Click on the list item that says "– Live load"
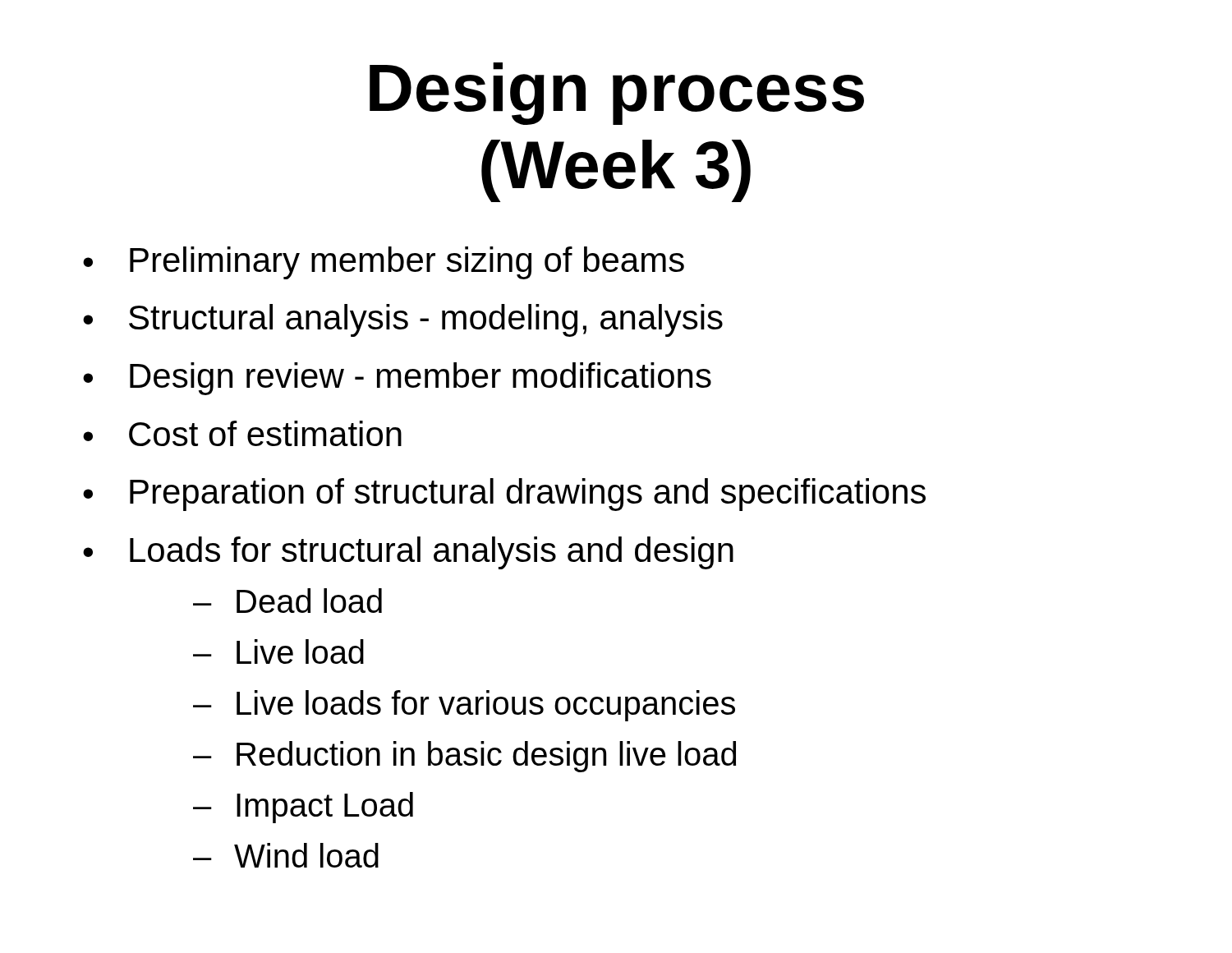Image resolution: width=1232 pixels, height=953 pixels. point(279,652)
